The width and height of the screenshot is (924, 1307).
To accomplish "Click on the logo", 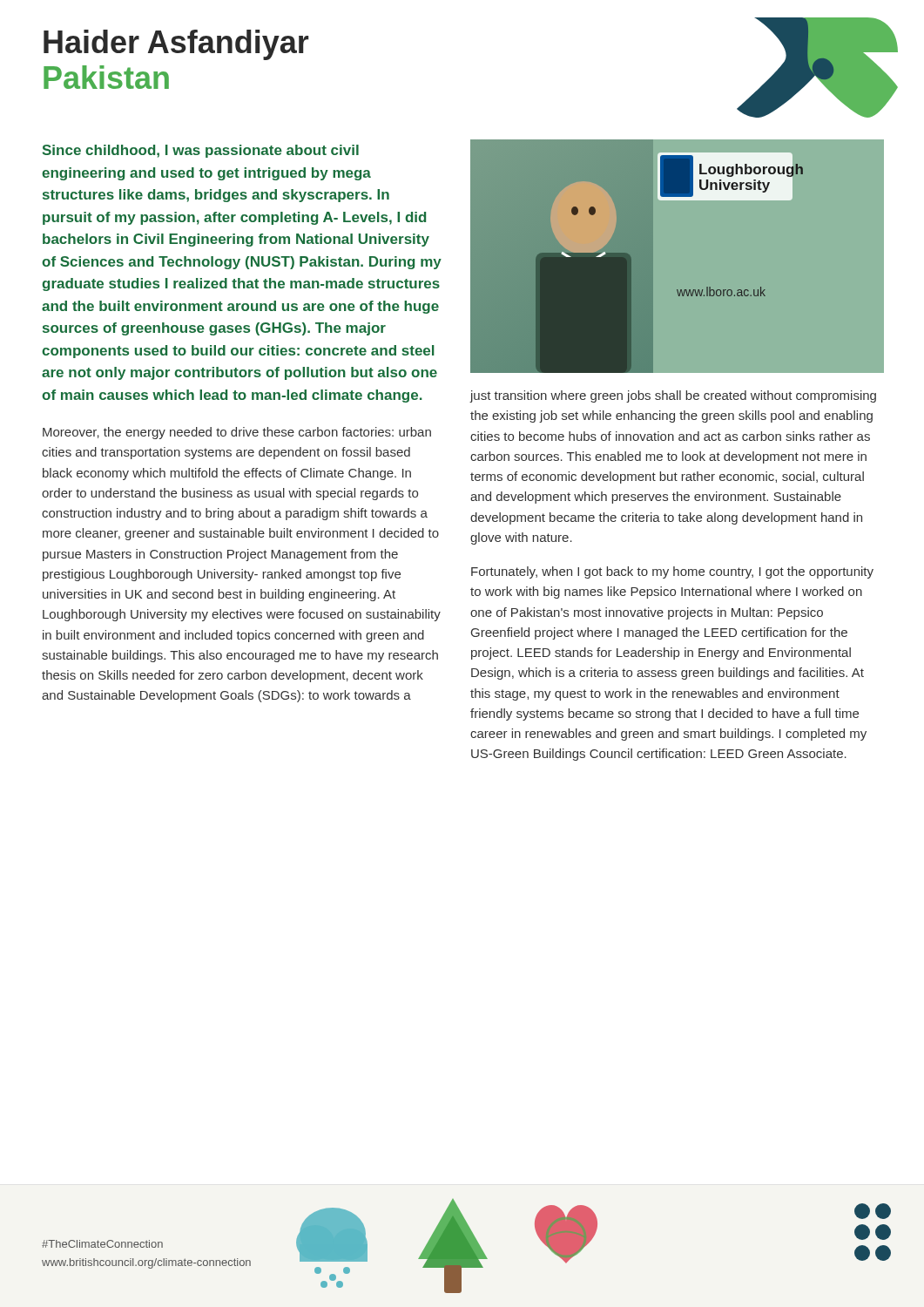I will pos(817,69).
